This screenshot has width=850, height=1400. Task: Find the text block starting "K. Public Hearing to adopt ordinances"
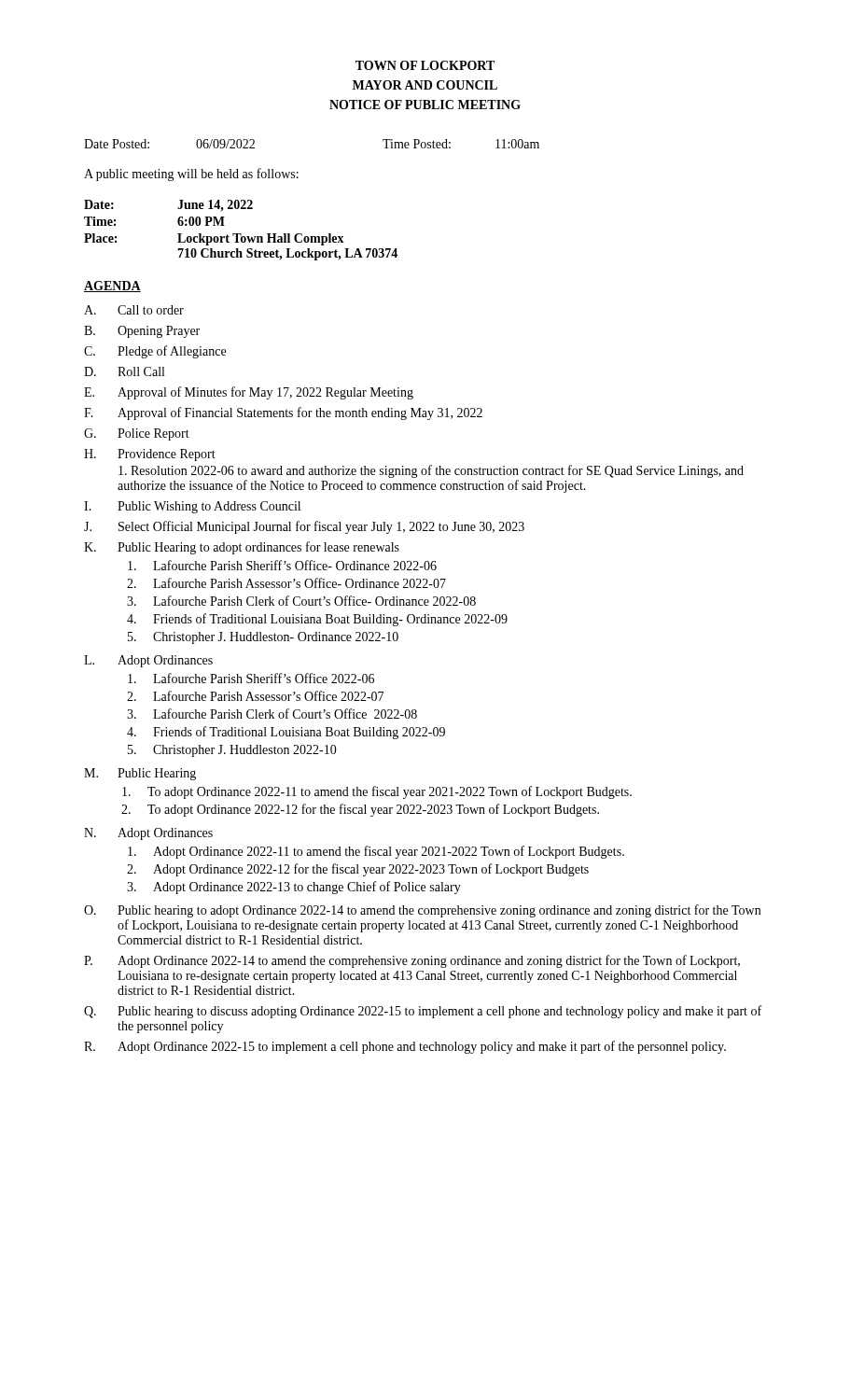click(425, 594)
